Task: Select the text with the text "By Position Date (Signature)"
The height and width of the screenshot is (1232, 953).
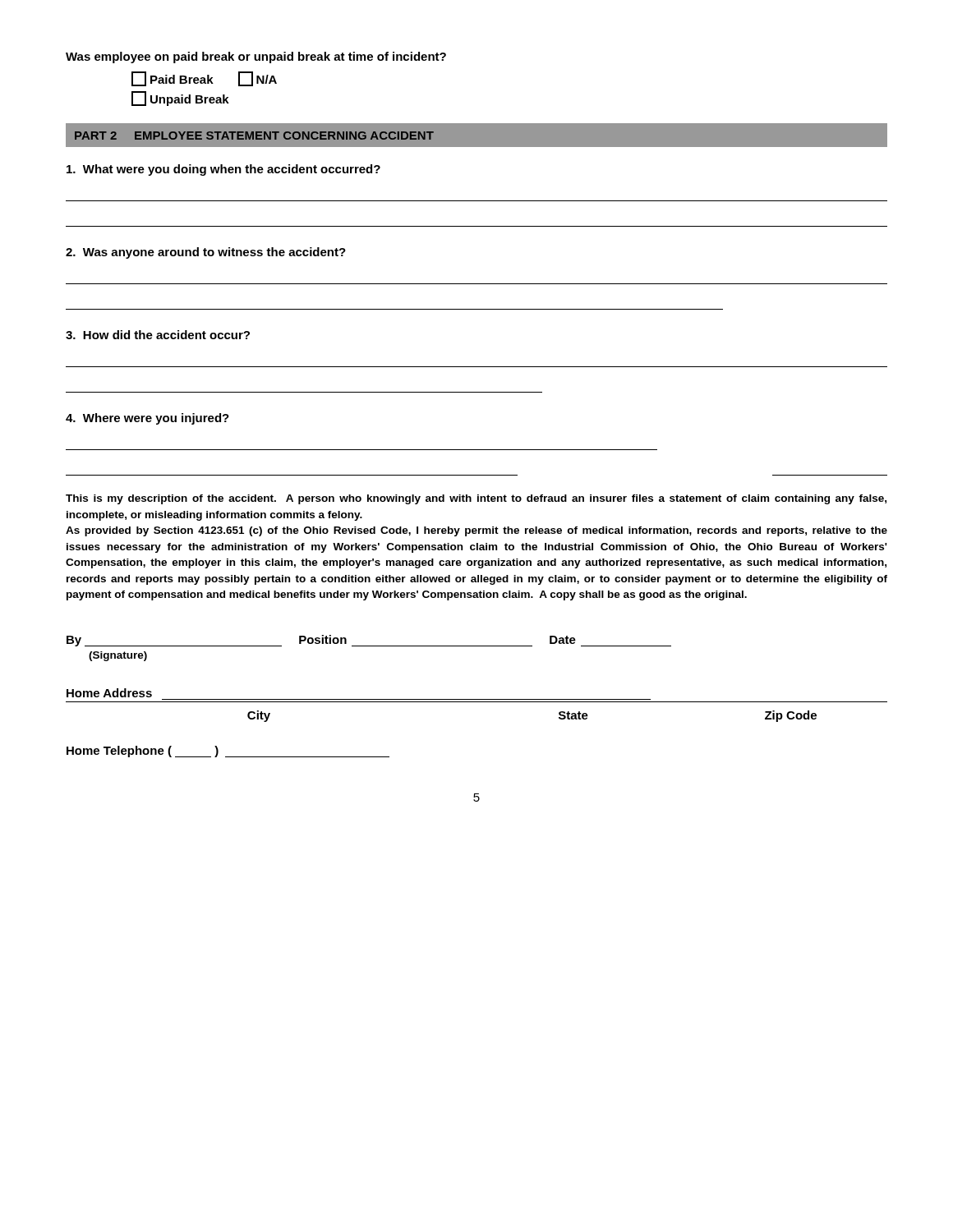Action: [x=476, y=644]
